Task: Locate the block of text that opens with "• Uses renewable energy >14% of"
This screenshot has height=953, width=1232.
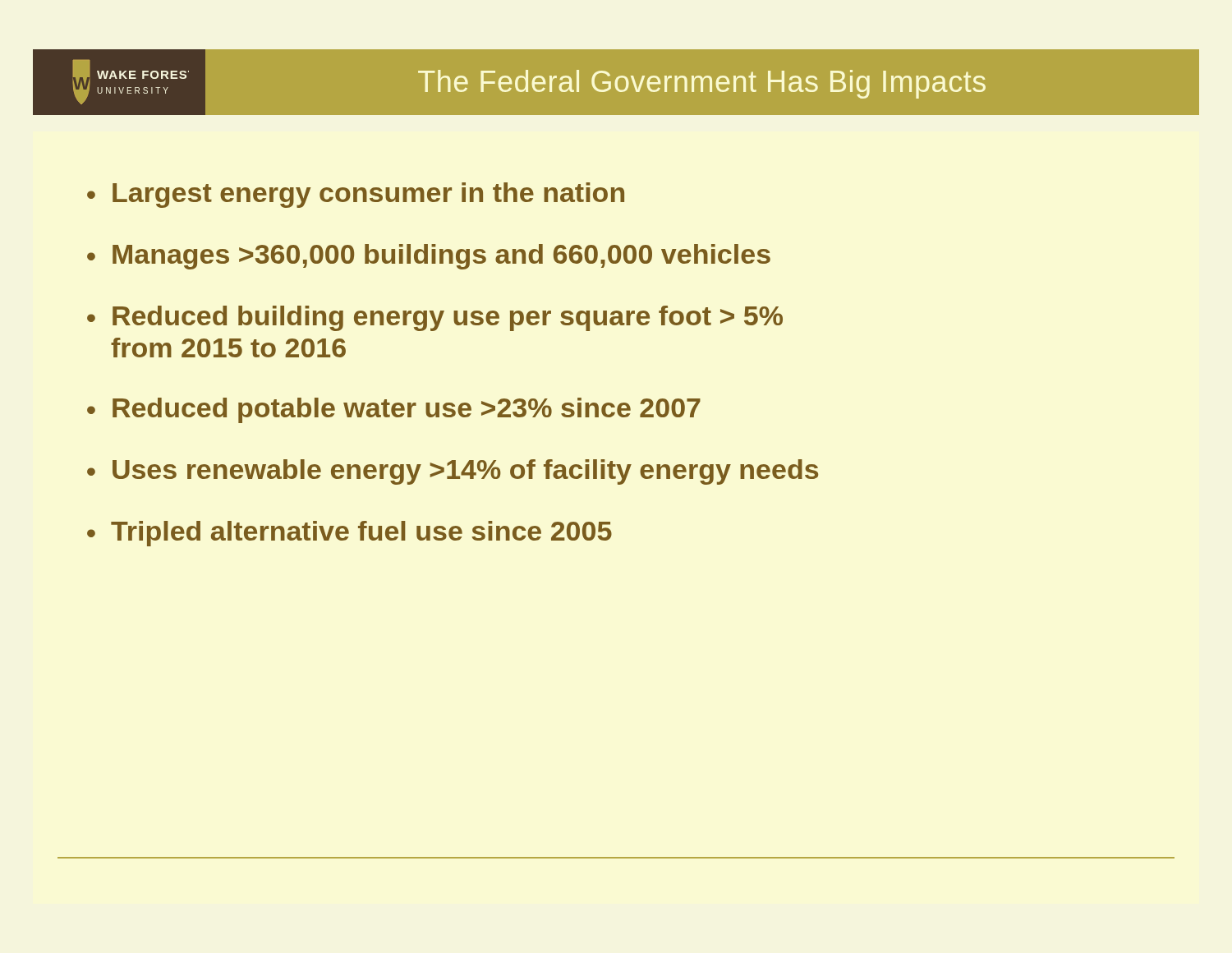Action: pyautogui.click(x=453, y=470)
